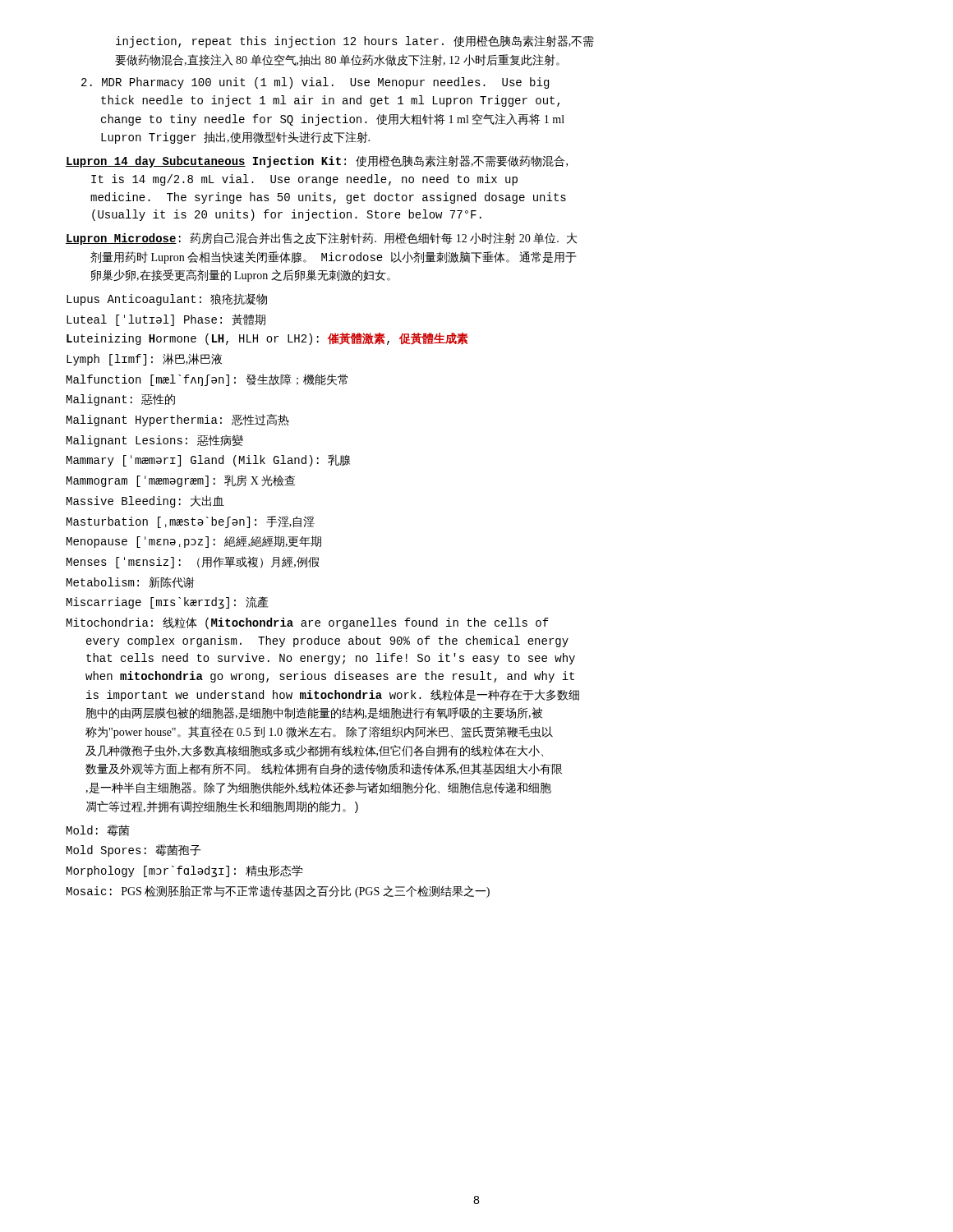Point to "Lymph [lɪmf]: 淋巴,淋巴液"
This screenshot has width=953, height=1232.
(x=144, y=360)
